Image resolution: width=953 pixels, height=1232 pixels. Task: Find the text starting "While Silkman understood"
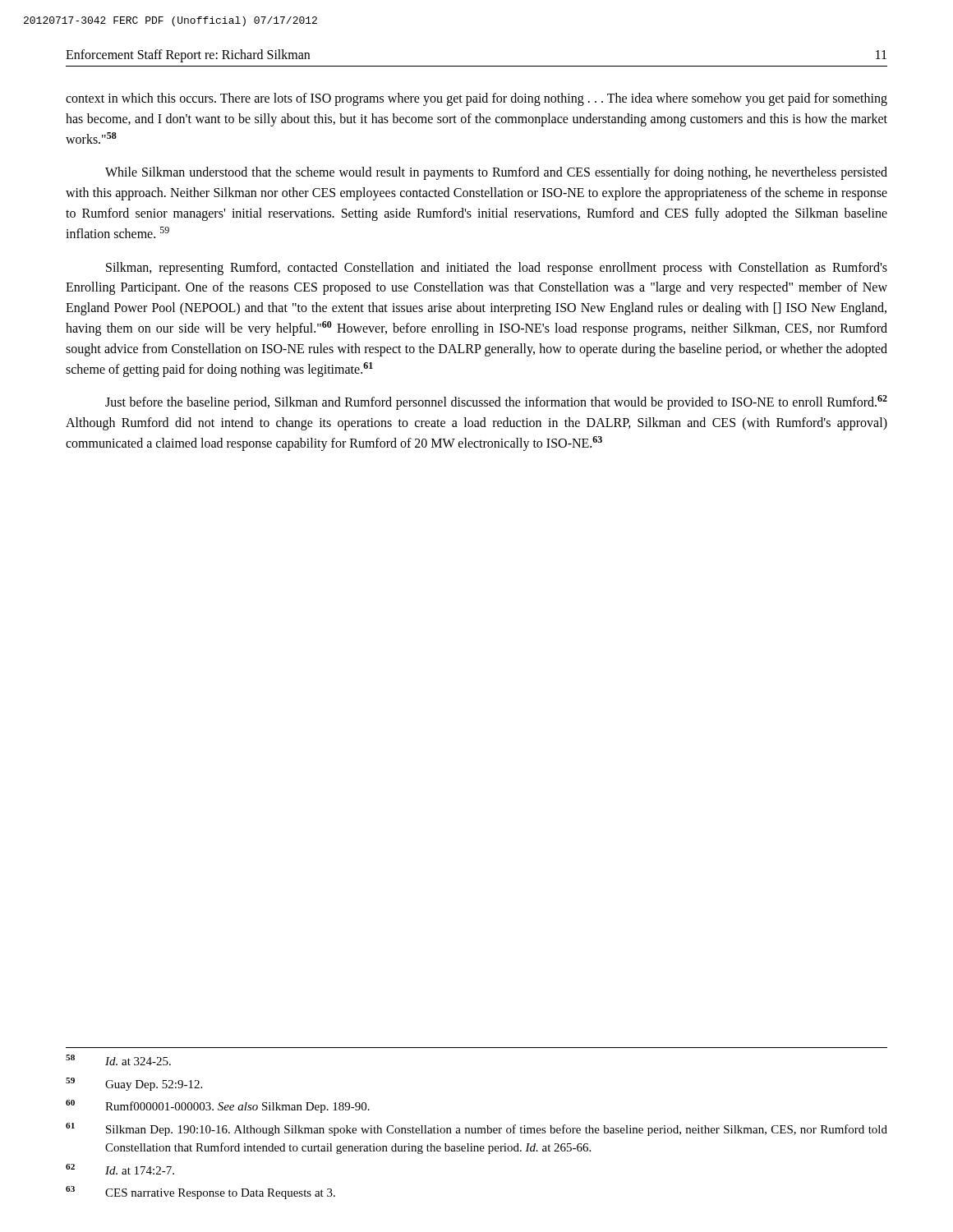click(476, 203)
